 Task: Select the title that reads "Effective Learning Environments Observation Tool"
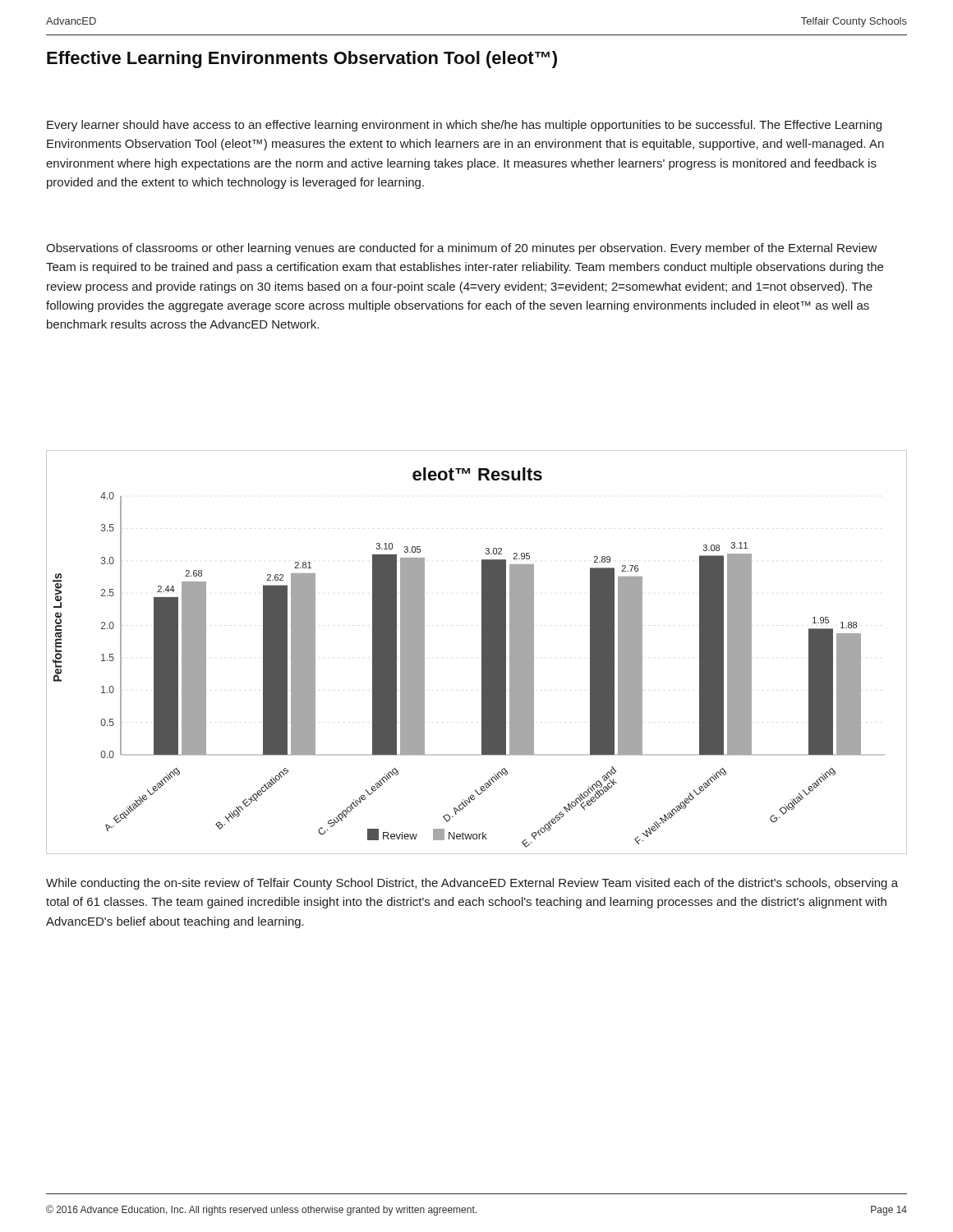click(476, 58)
